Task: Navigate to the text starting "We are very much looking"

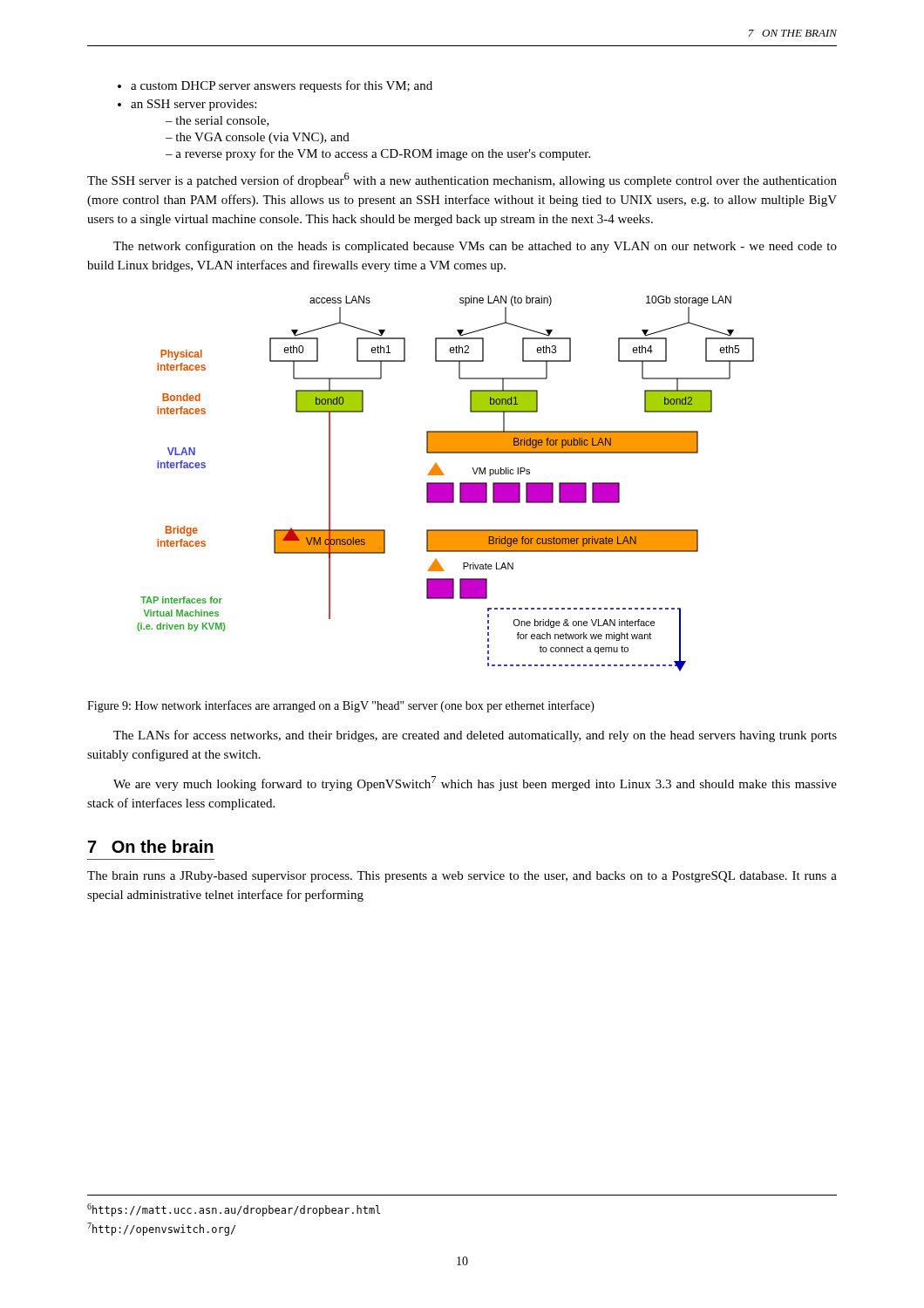Action: pos(462,792)
